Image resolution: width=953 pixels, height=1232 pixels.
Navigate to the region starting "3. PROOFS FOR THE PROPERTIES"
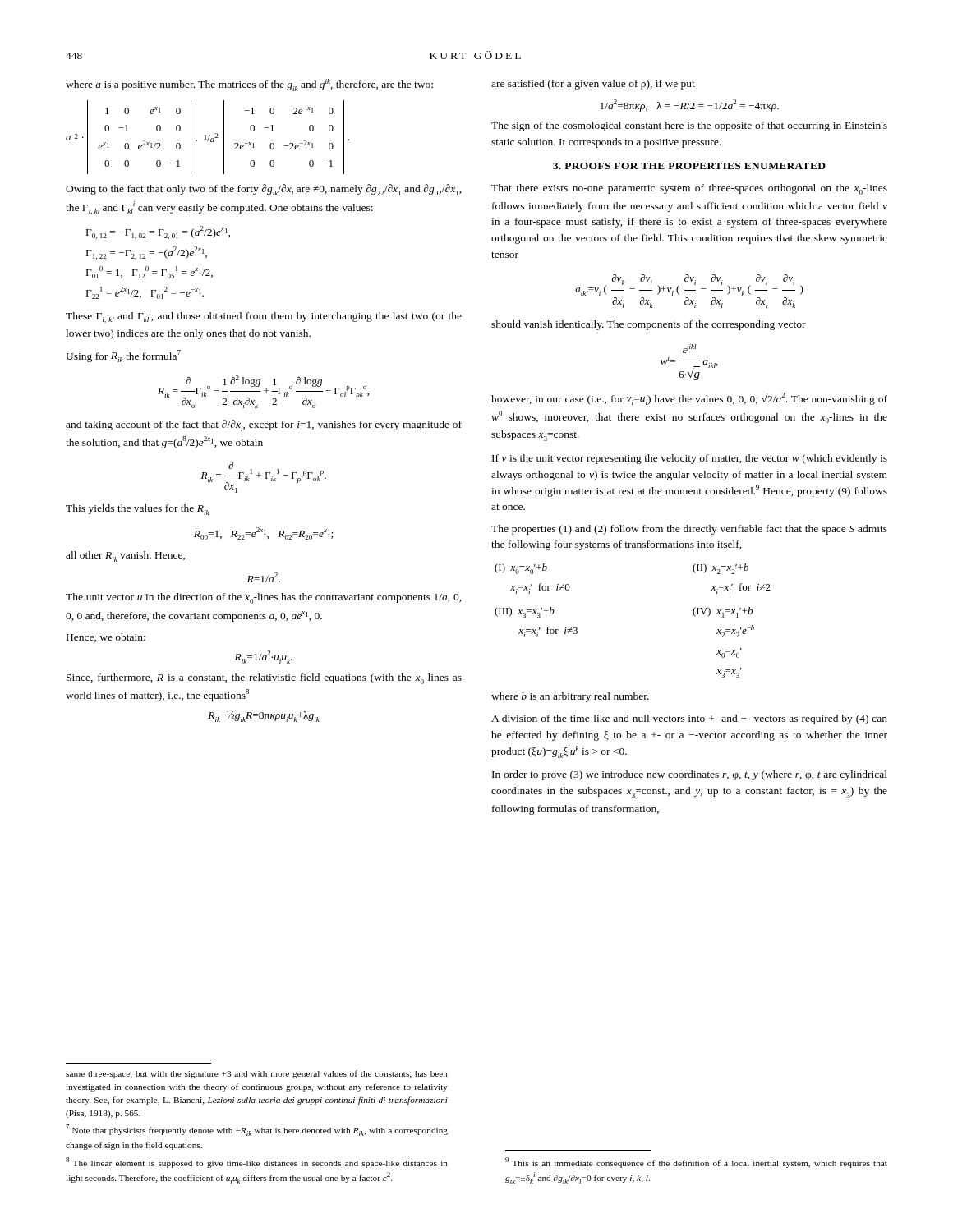[689, 166]
